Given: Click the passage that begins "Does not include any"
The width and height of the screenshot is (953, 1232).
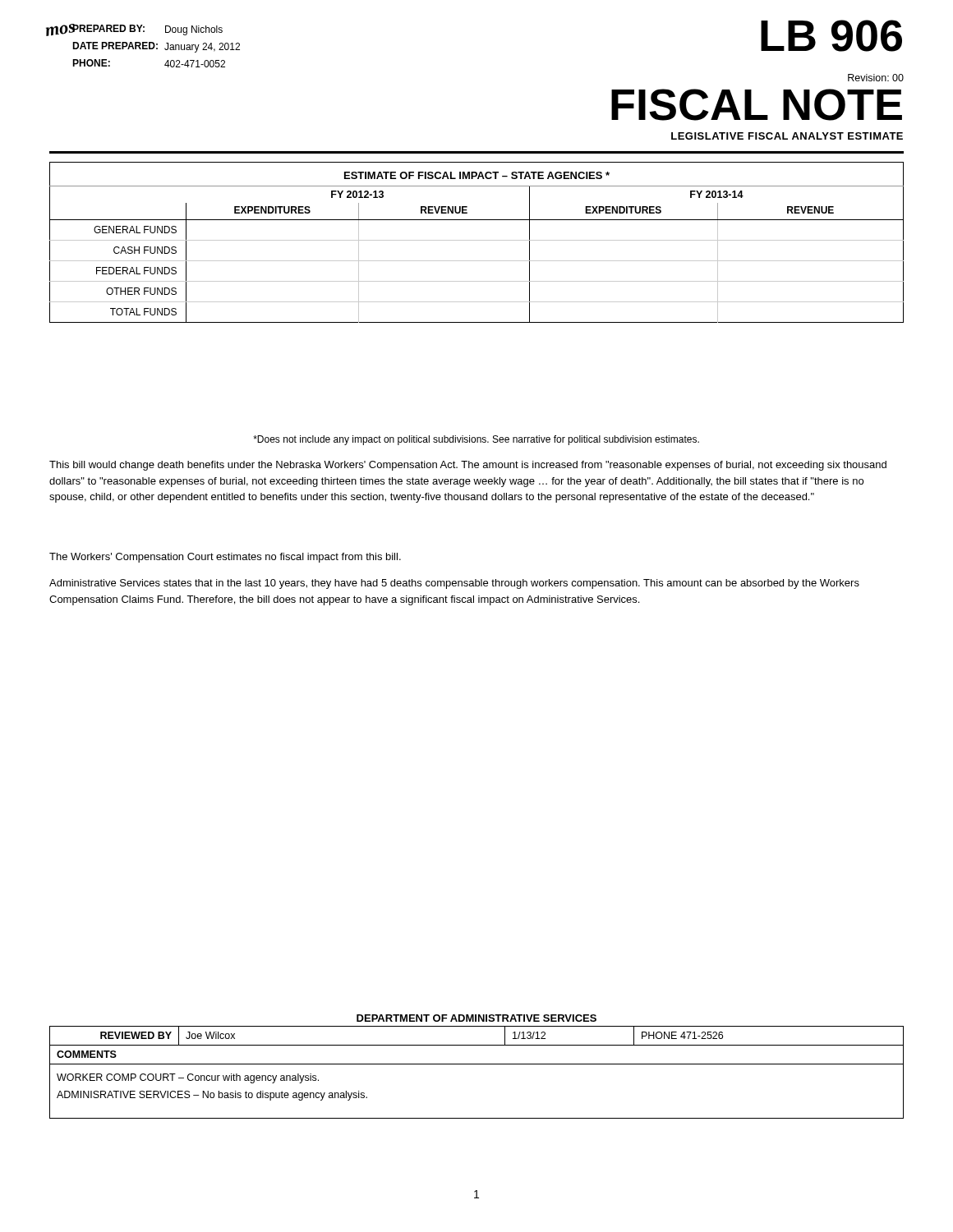Looking at the screenshot, I should 476,439.
